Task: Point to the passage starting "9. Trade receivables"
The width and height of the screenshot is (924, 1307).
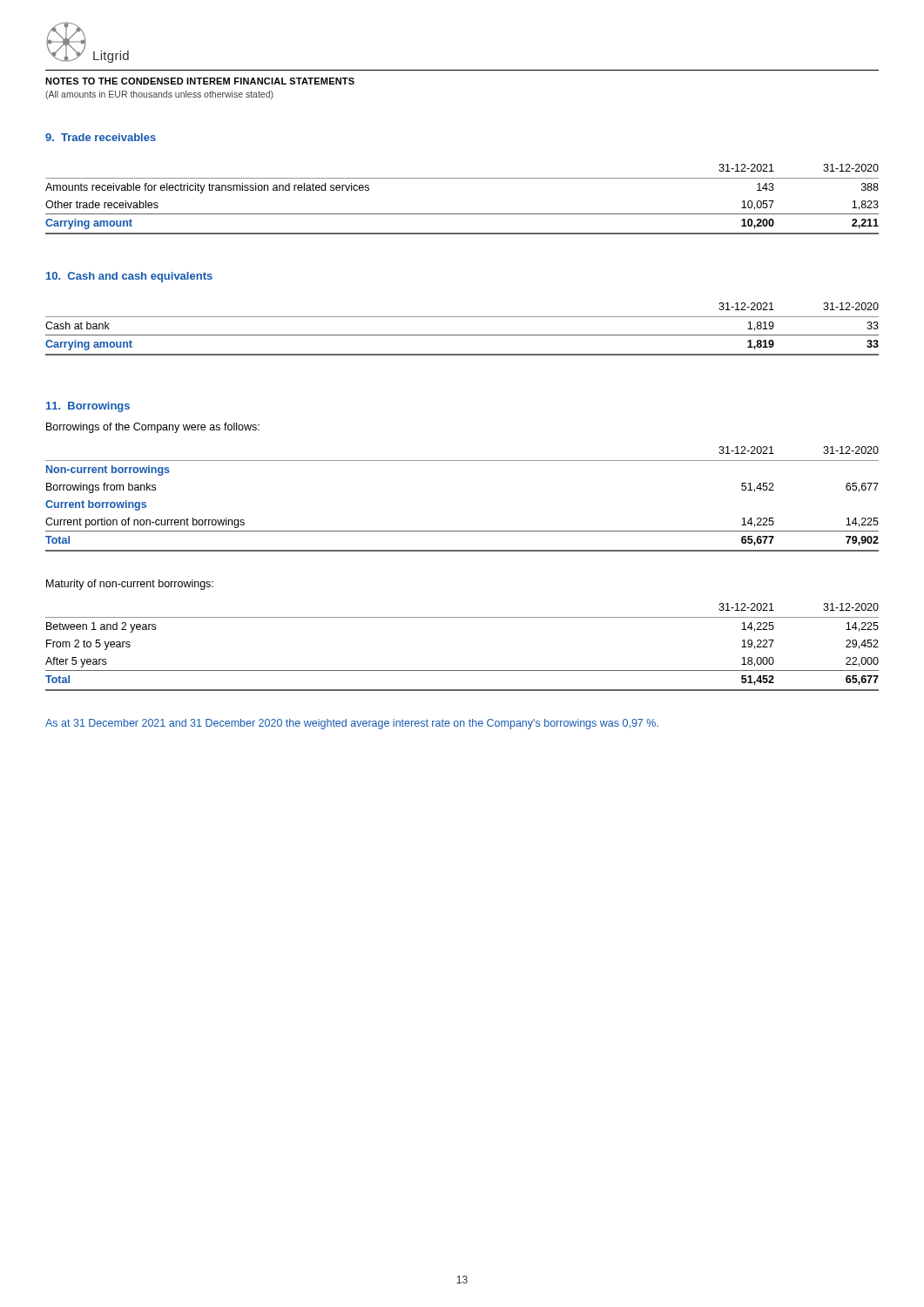Action: 101,137
